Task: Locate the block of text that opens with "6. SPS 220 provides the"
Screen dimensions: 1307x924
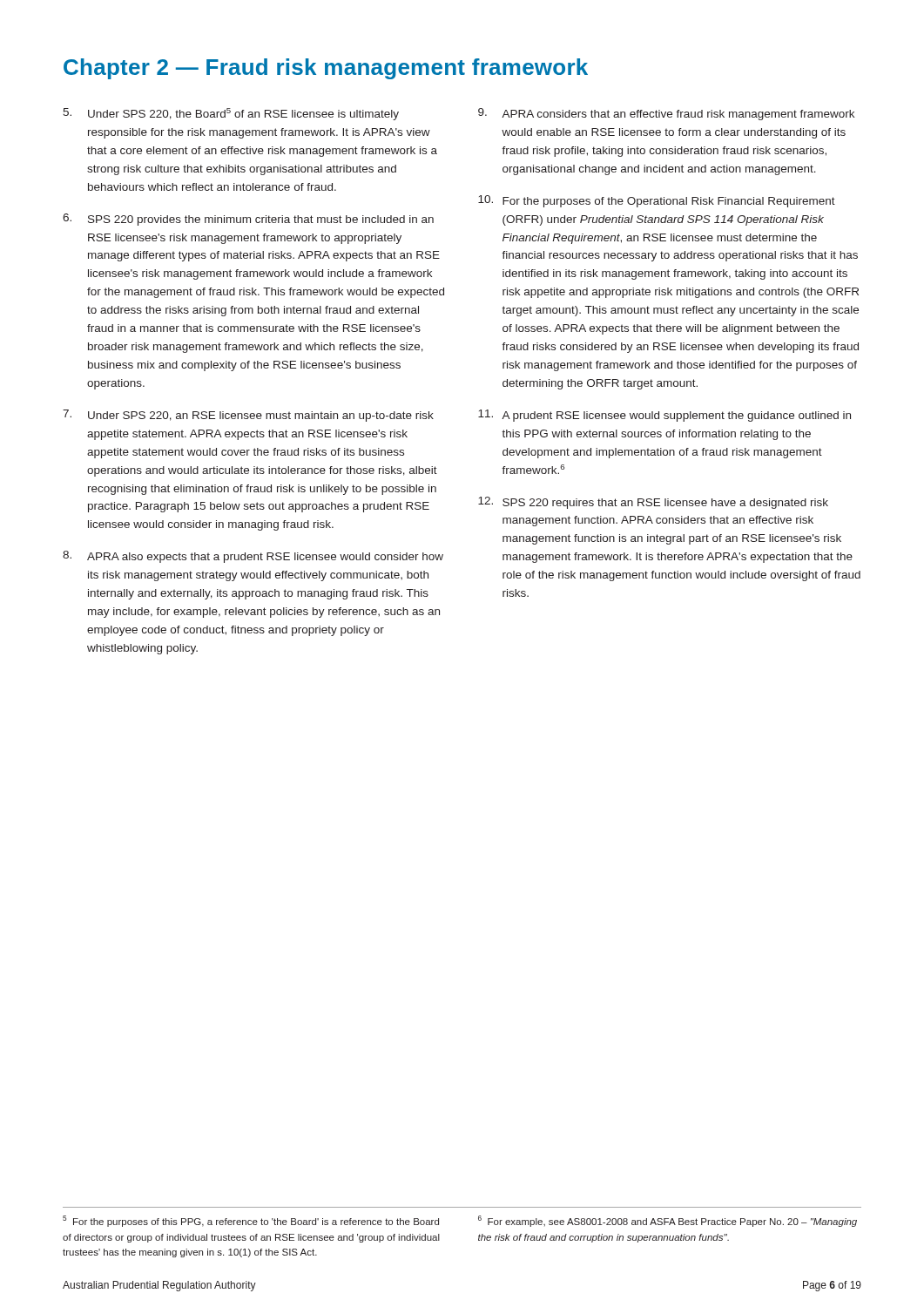Action: 255,302
